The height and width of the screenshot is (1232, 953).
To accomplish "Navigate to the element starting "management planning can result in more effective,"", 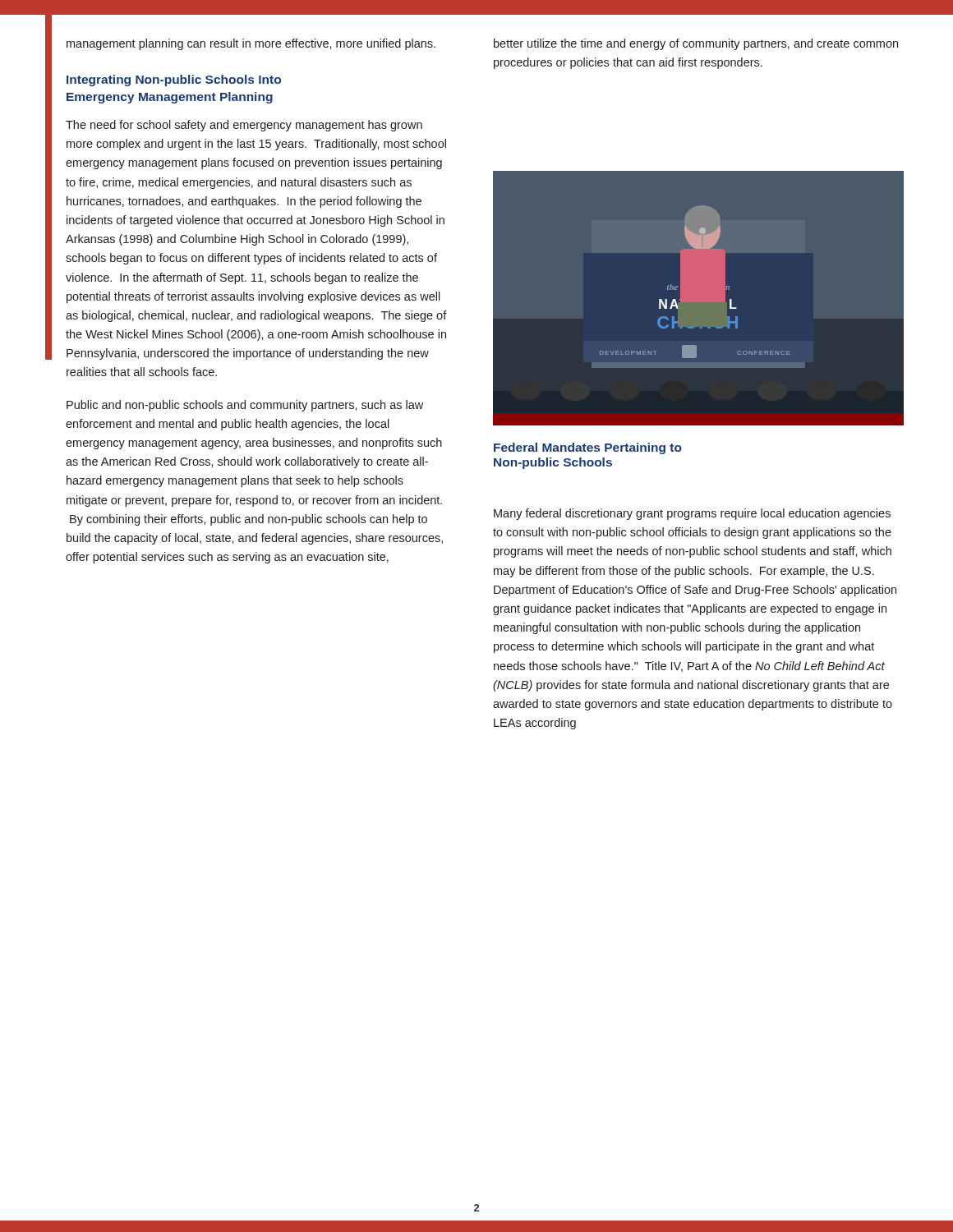I will [x=251, y=44].
